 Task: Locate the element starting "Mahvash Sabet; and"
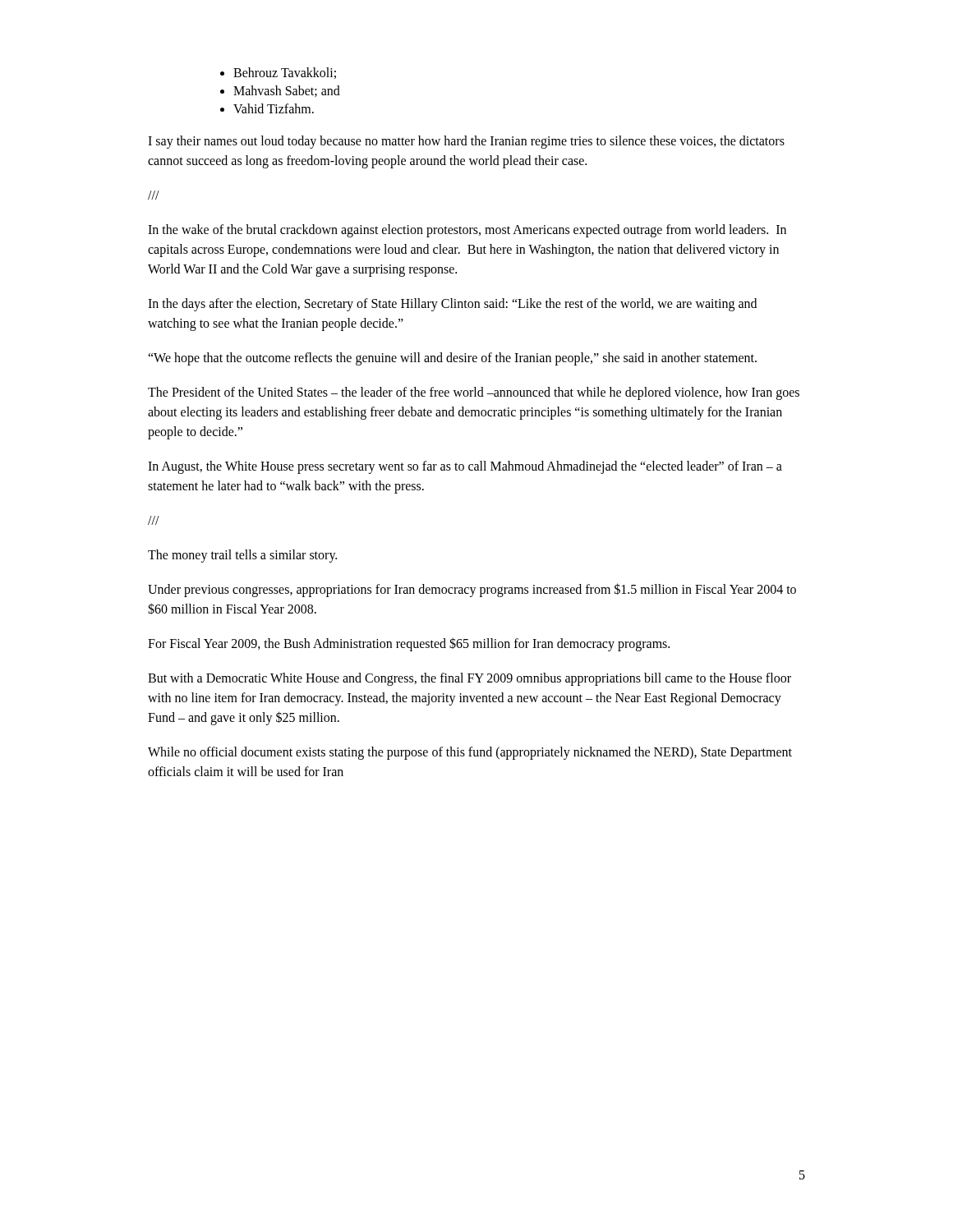point(287,91)
